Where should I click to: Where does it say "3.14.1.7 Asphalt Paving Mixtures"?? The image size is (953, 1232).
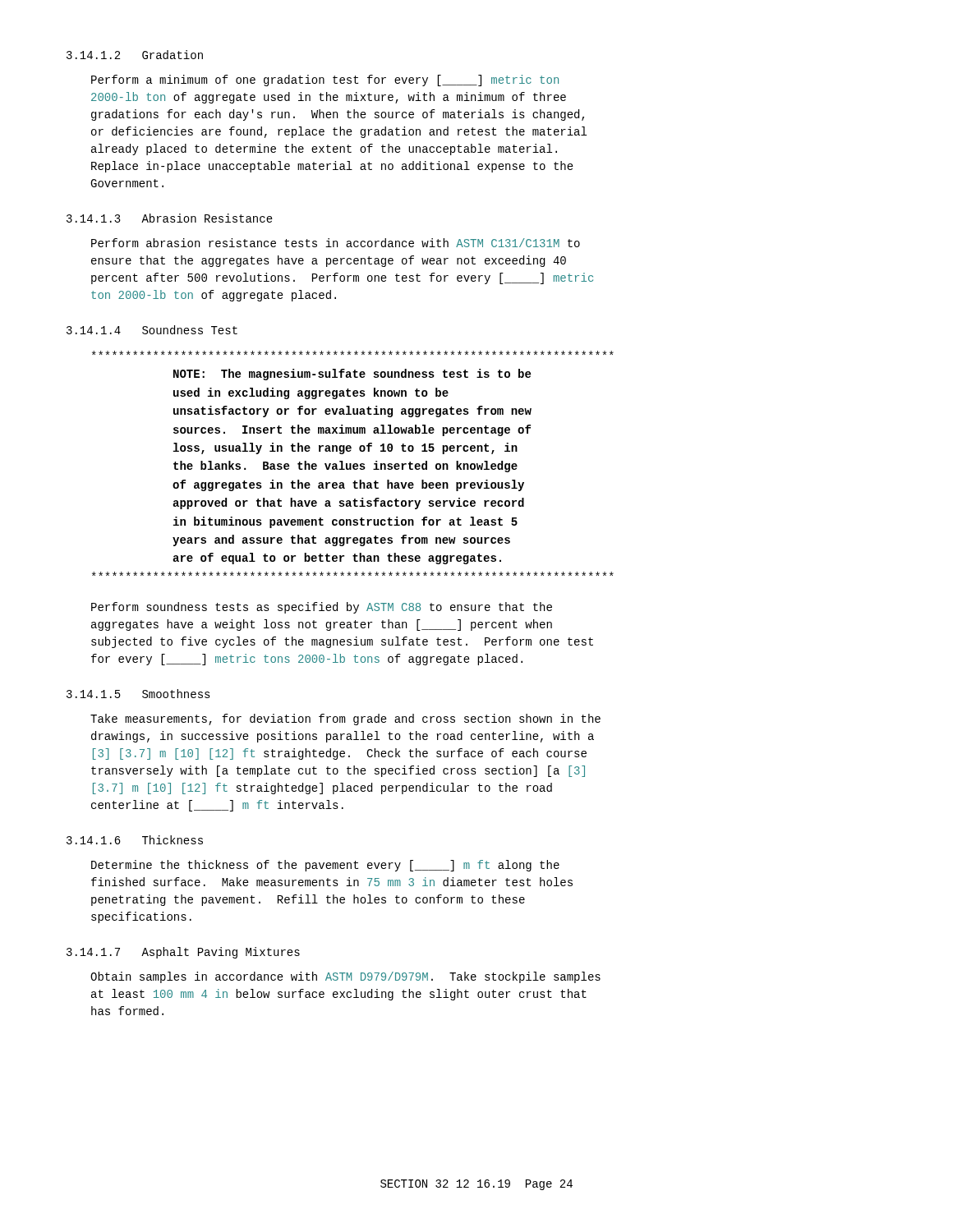point(183,953)
